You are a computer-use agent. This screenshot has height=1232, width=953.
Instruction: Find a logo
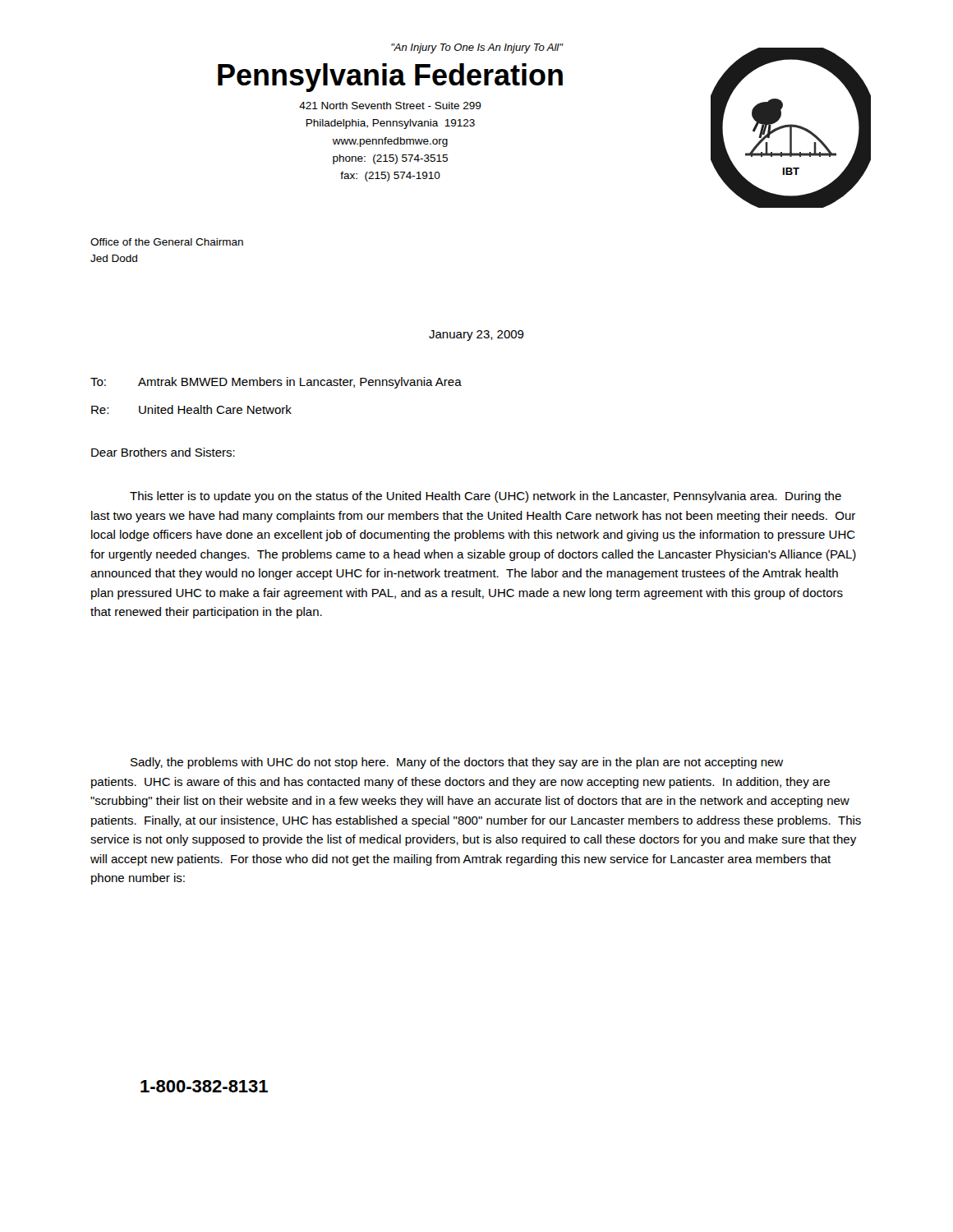[x=791, y=128]
